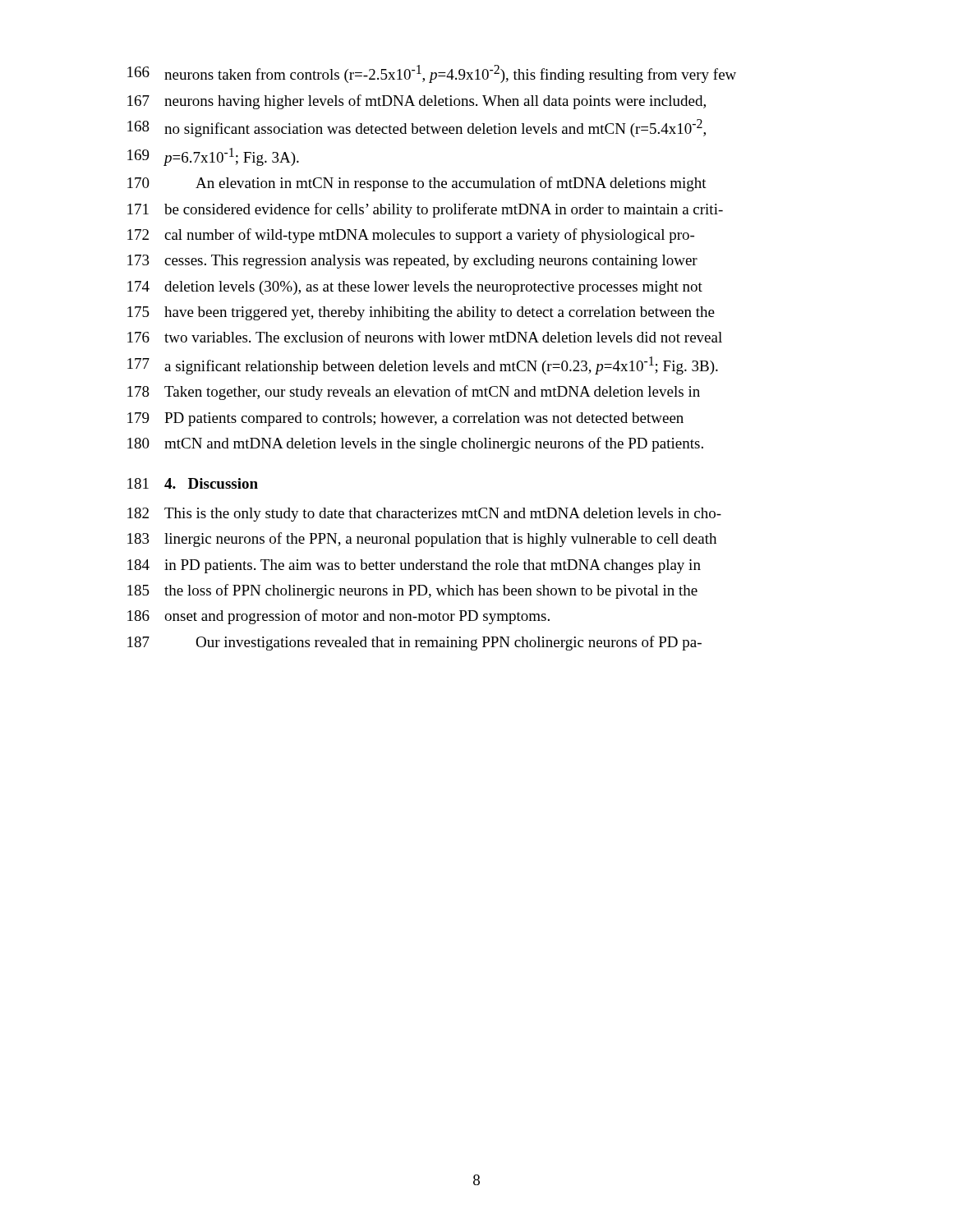
Task: Select the element starting "182 This is the only study"
Action: coord(489,564)
